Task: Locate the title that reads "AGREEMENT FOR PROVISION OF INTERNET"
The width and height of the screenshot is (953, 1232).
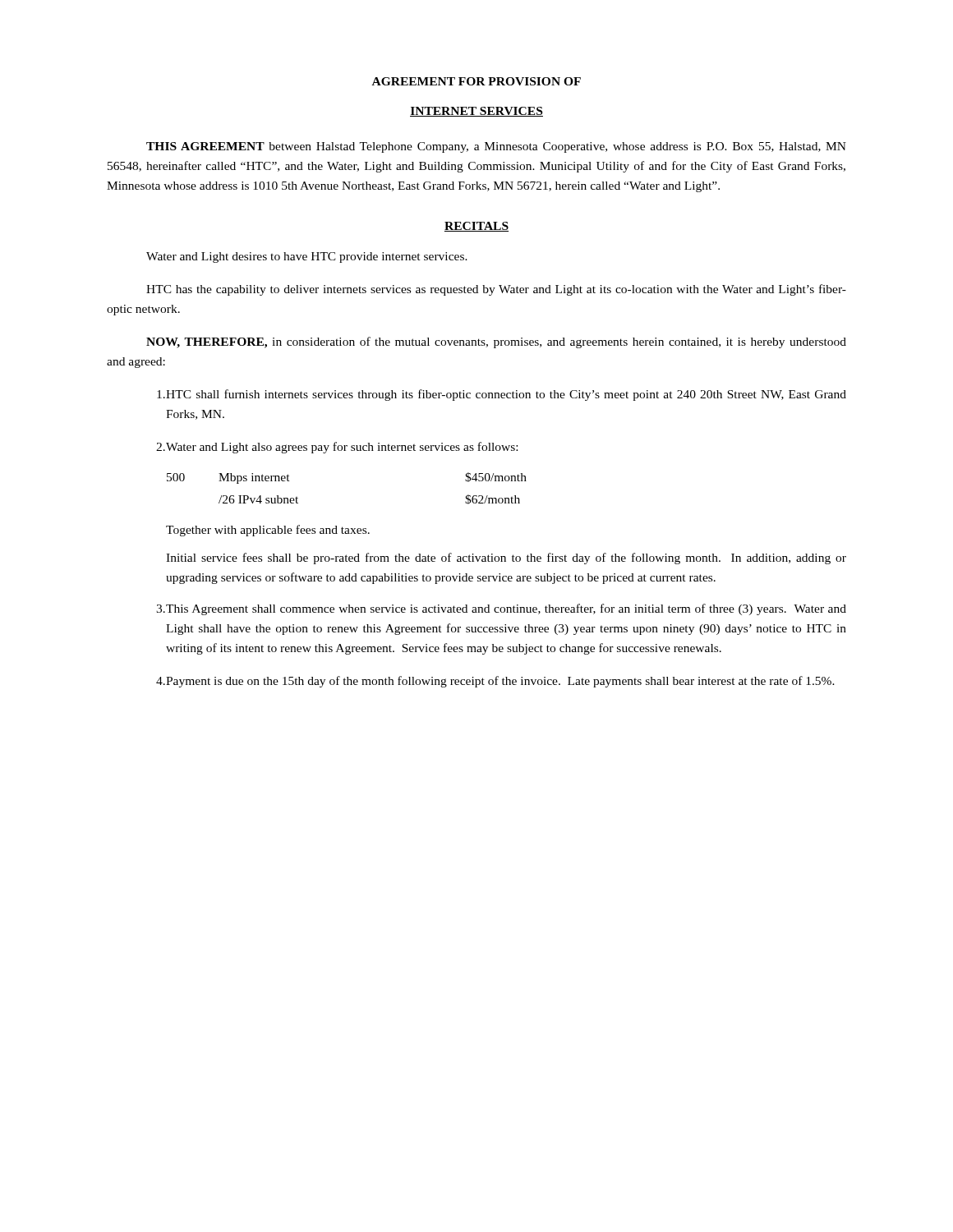Action: click(x=476, y=96)
